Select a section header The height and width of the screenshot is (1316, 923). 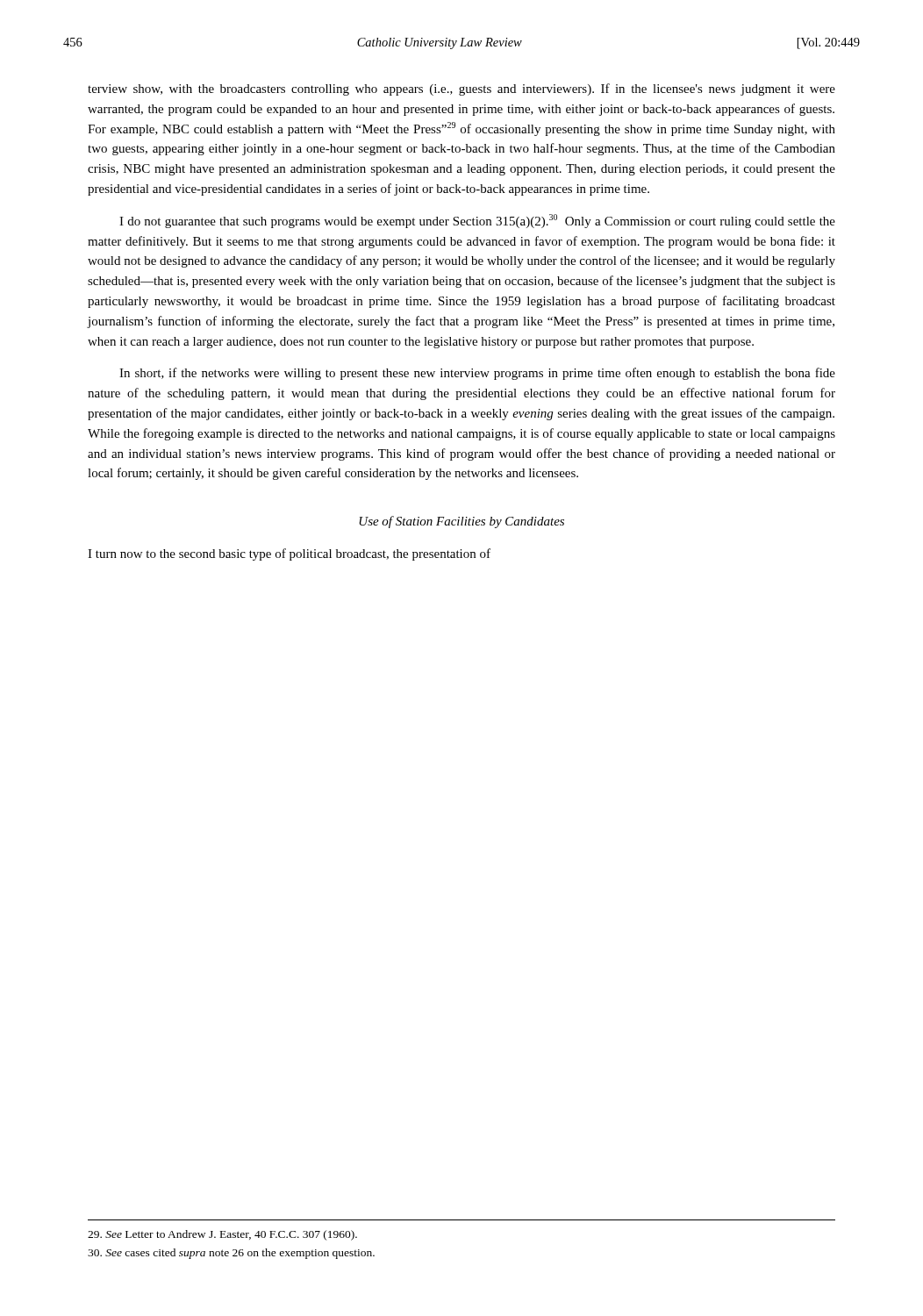(x=462, y=521)
